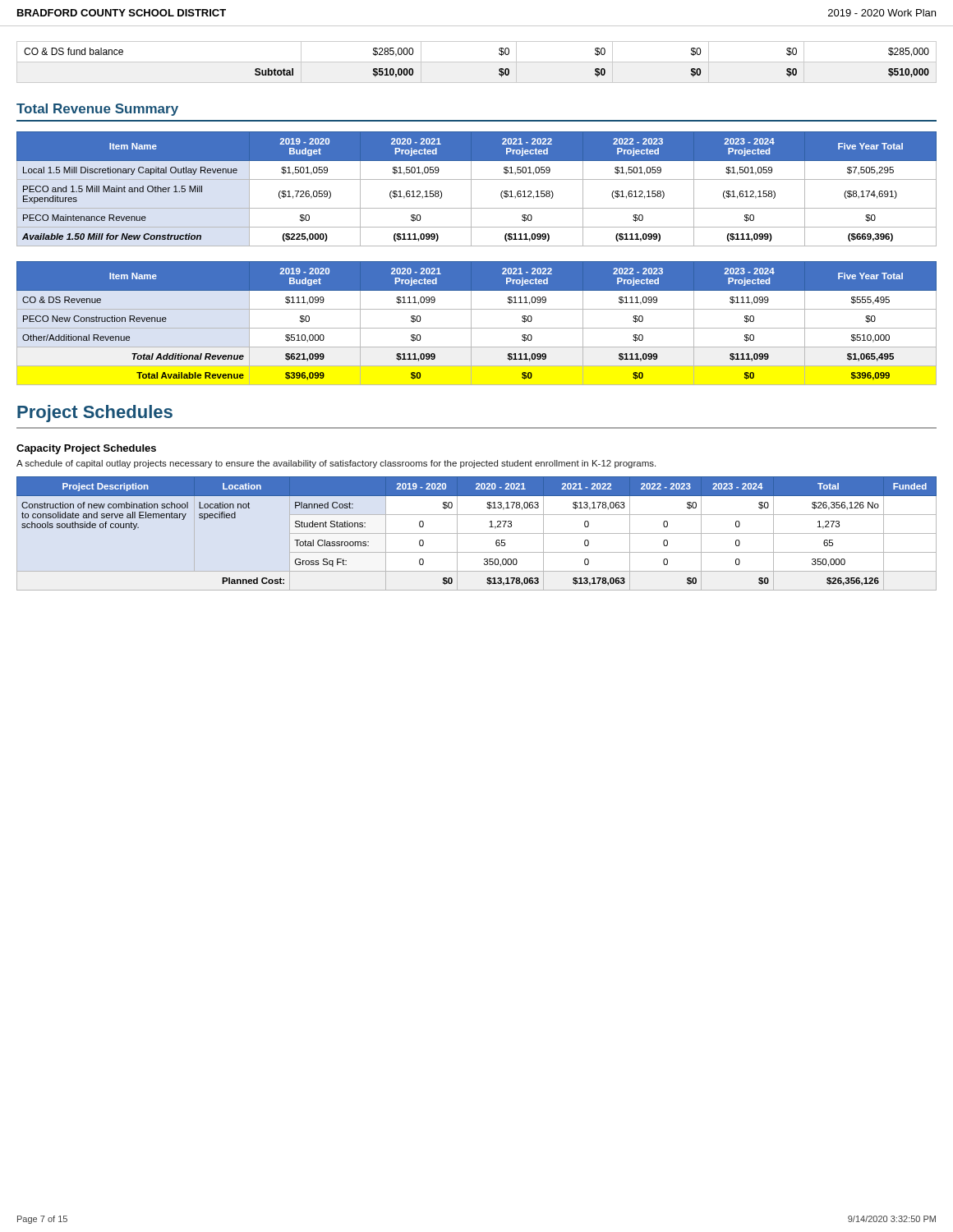Click on the table containing "CO & DS fund"
The height and width of the screenshot is (1232, 953).
[x=476, y=62]
